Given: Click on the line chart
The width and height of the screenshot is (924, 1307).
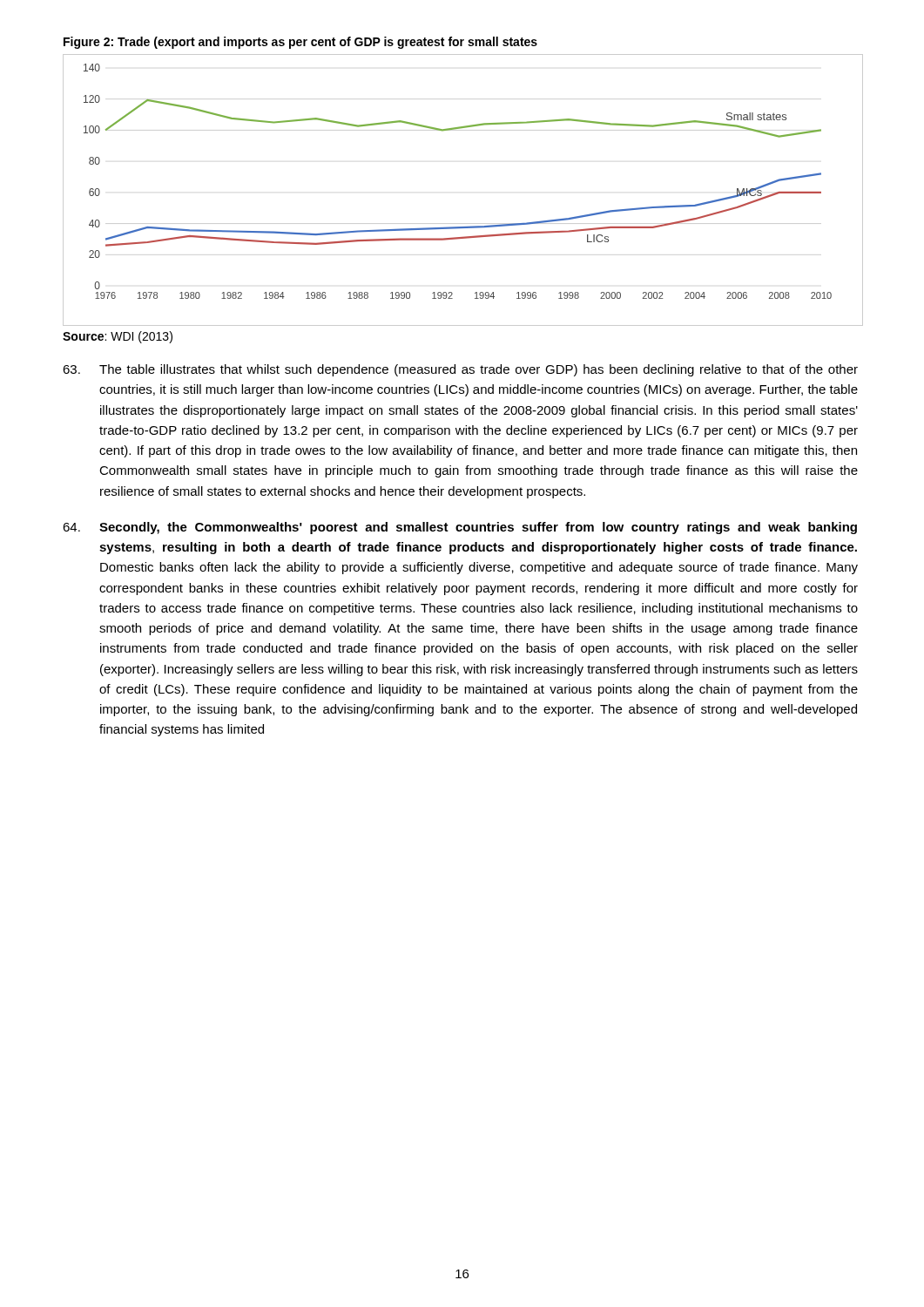Looking at the screenshot, I should (x=463, y=190).
